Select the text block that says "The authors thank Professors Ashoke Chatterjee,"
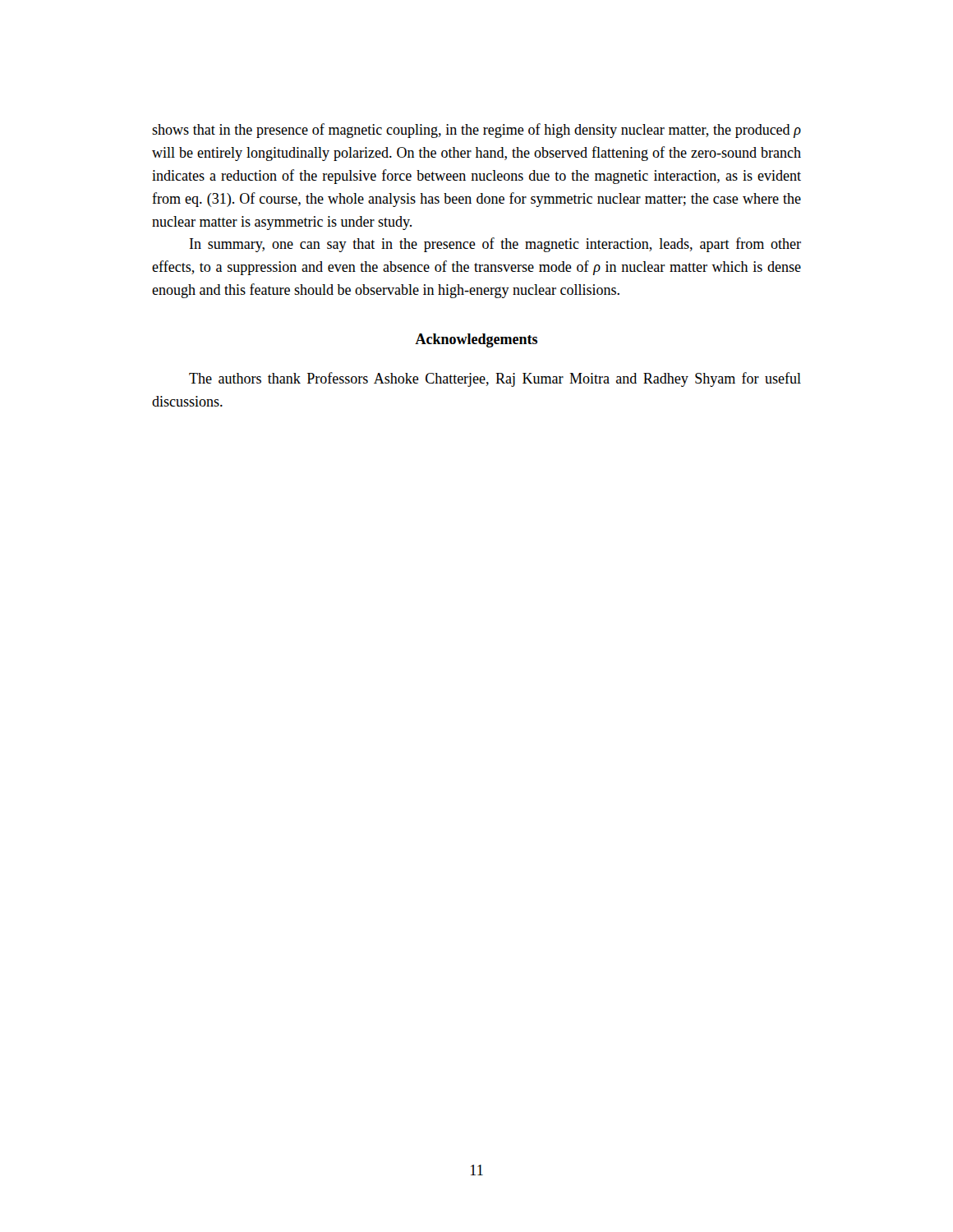The width and height of the screenshot is (953, 1232). [476, 391]
